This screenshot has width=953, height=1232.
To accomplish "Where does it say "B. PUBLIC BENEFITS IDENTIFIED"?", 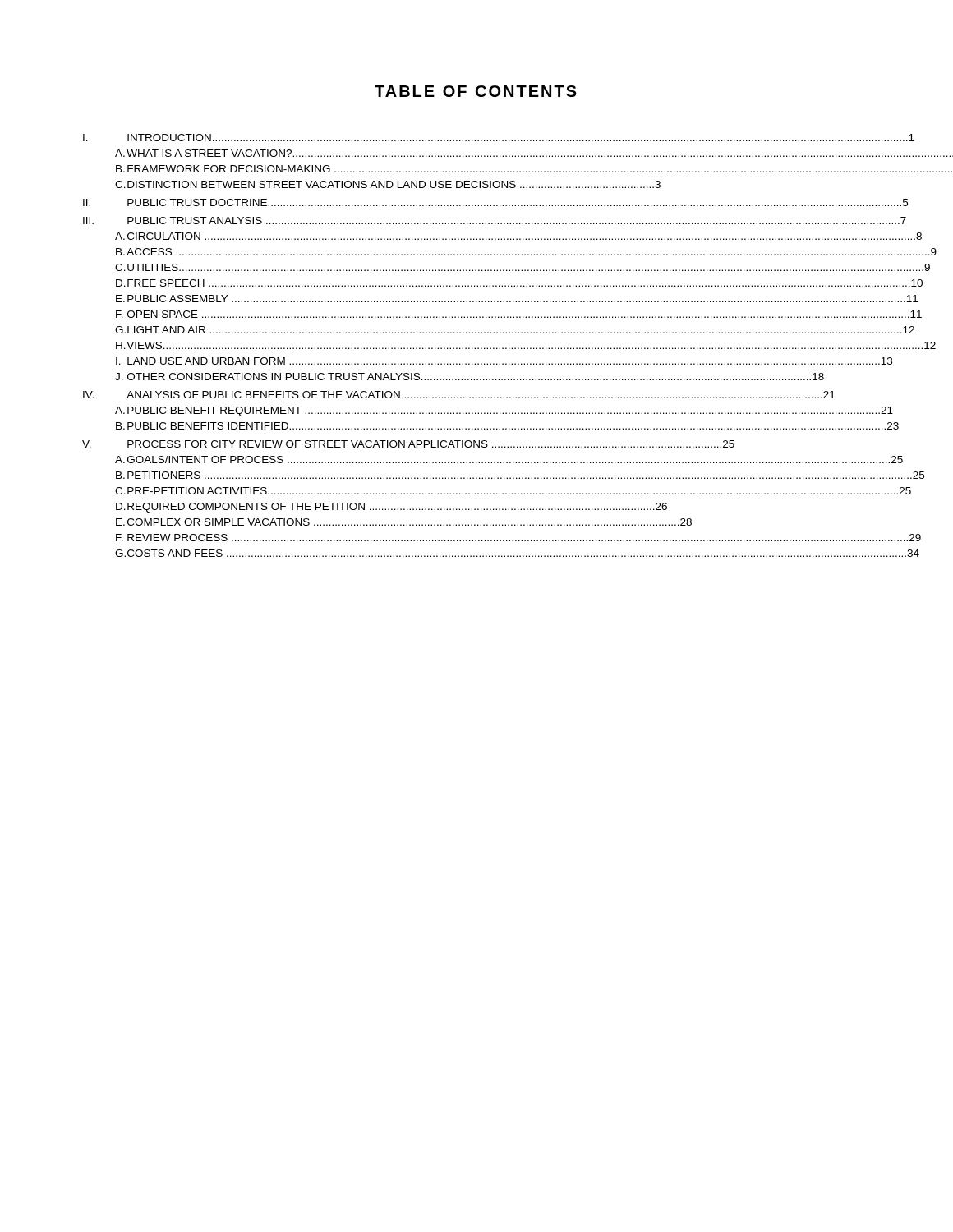I will (518, 426).
